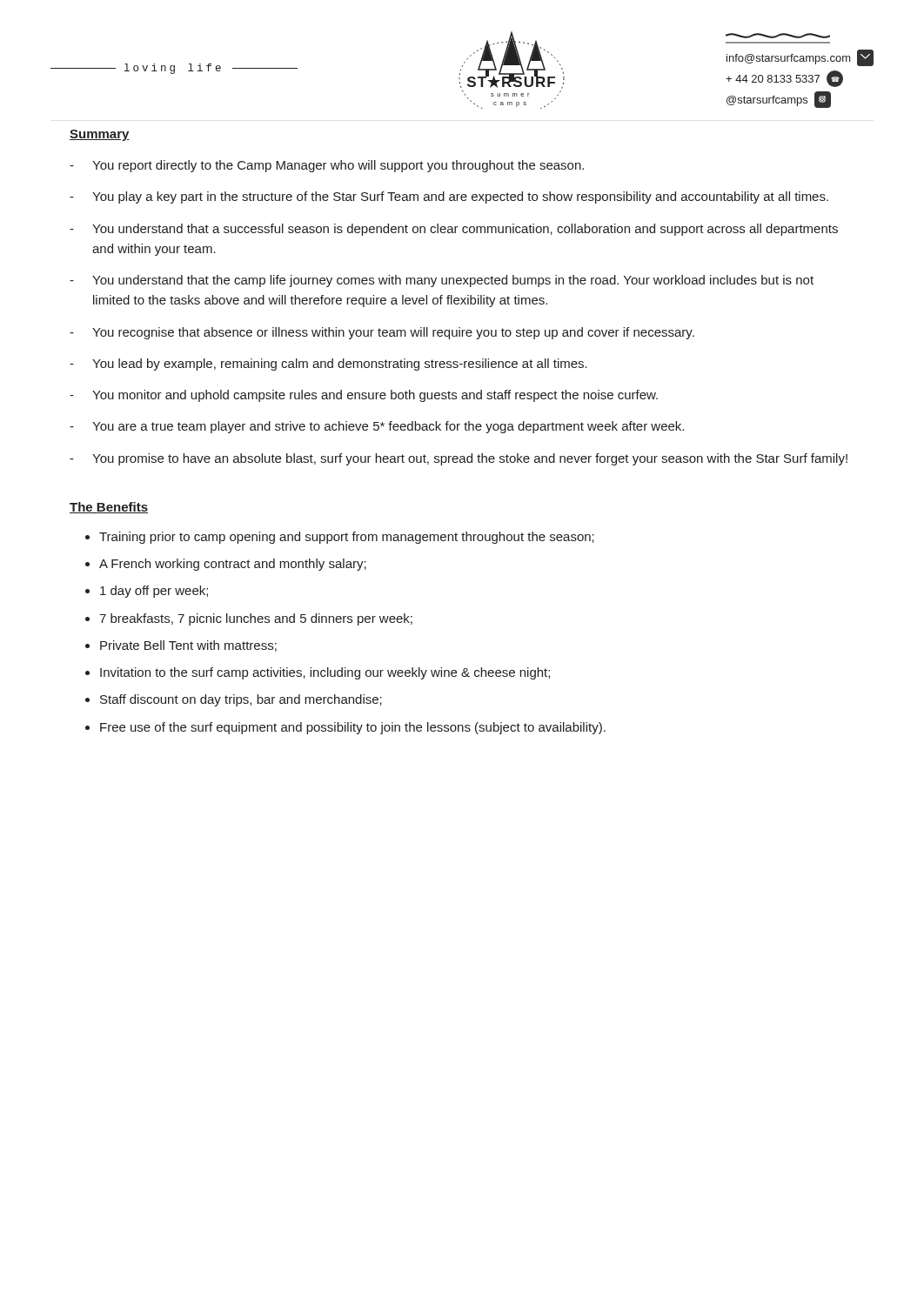Select the text starting "The Benefits"
The image size is (924, 1305).
coord(109,507)
